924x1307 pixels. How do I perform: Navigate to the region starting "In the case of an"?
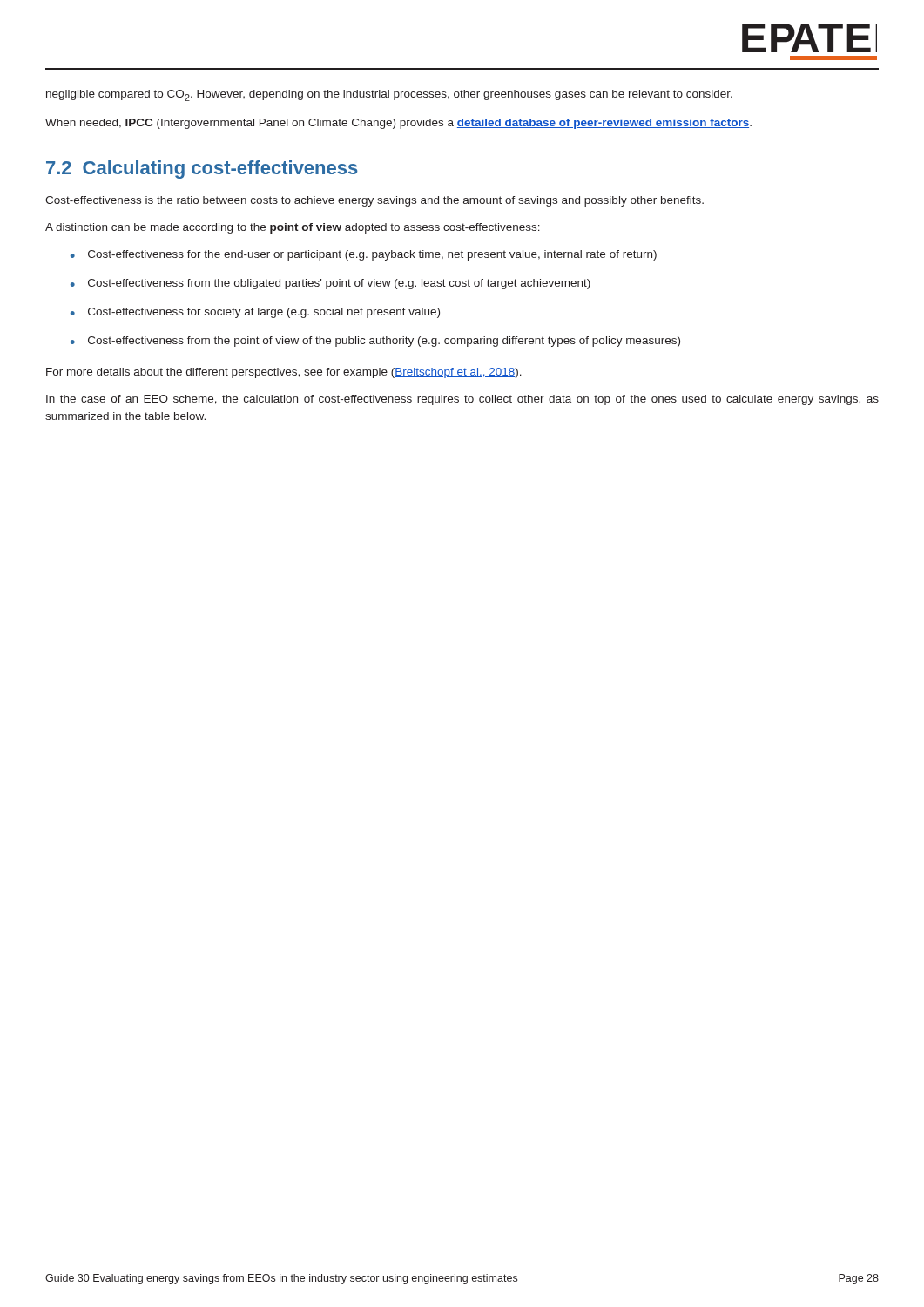462,407
